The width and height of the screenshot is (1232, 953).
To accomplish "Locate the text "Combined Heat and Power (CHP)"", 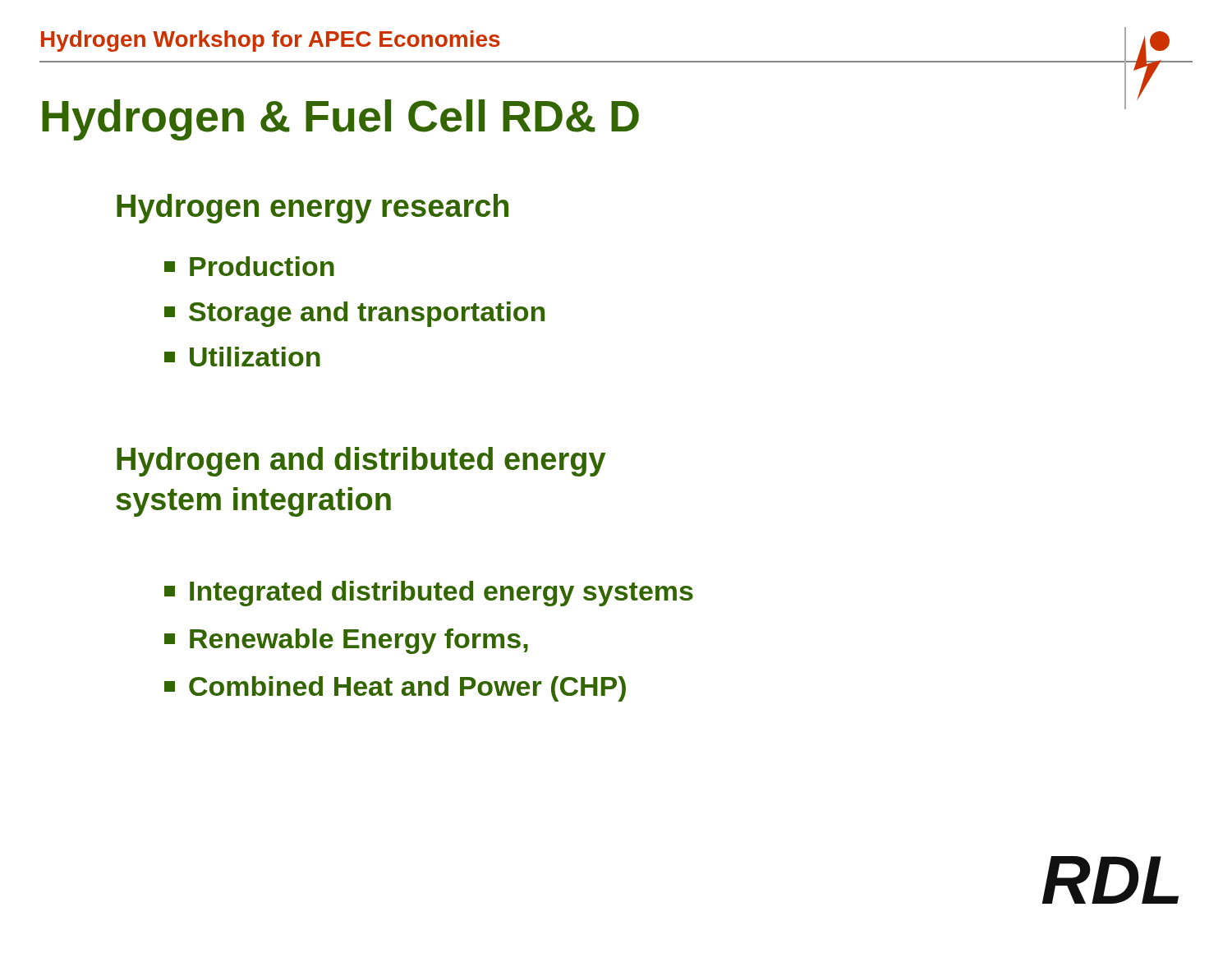I will point(396,686).
